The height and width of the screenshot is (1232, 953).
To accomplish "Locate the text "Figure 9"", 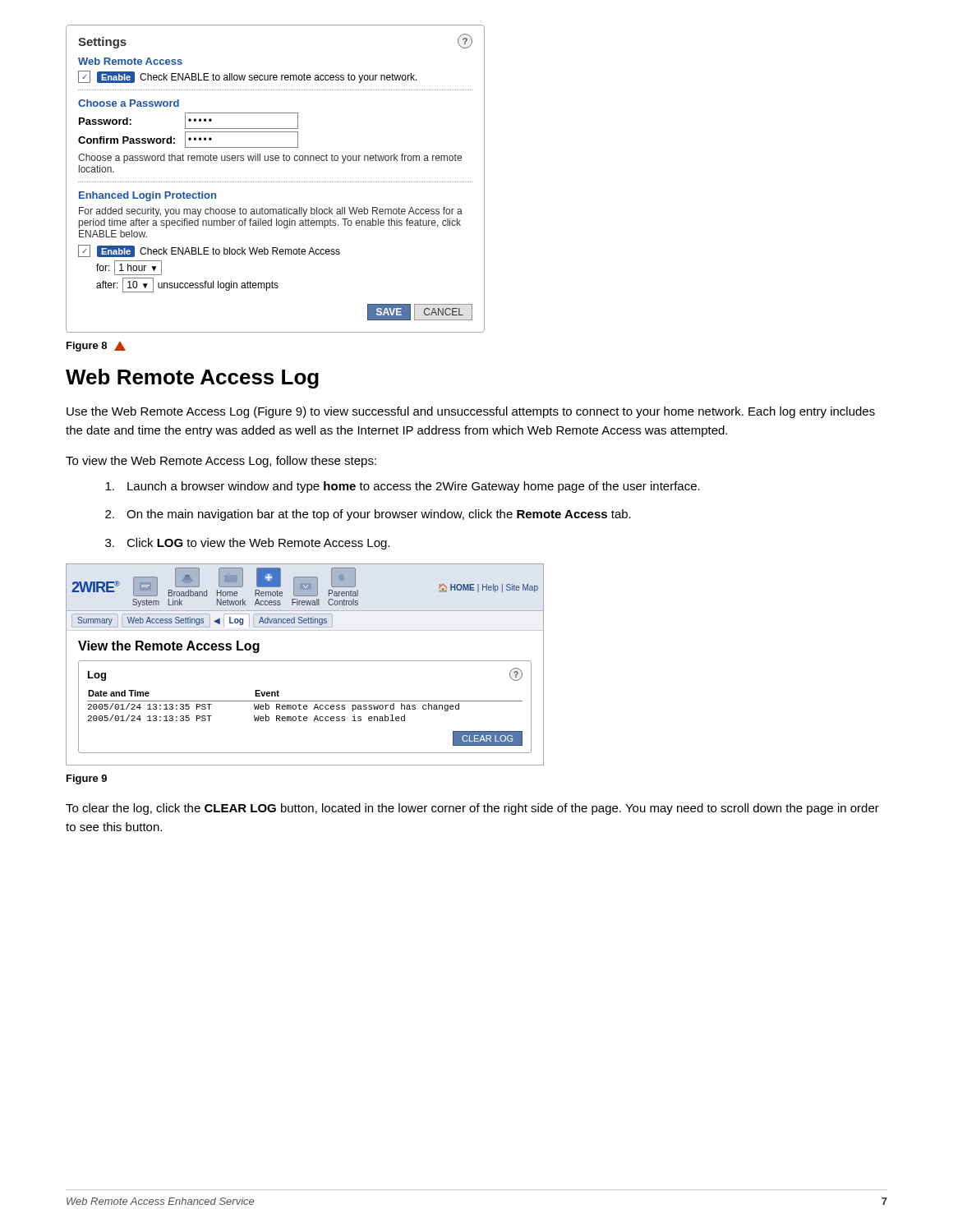I will coord(87,778).
